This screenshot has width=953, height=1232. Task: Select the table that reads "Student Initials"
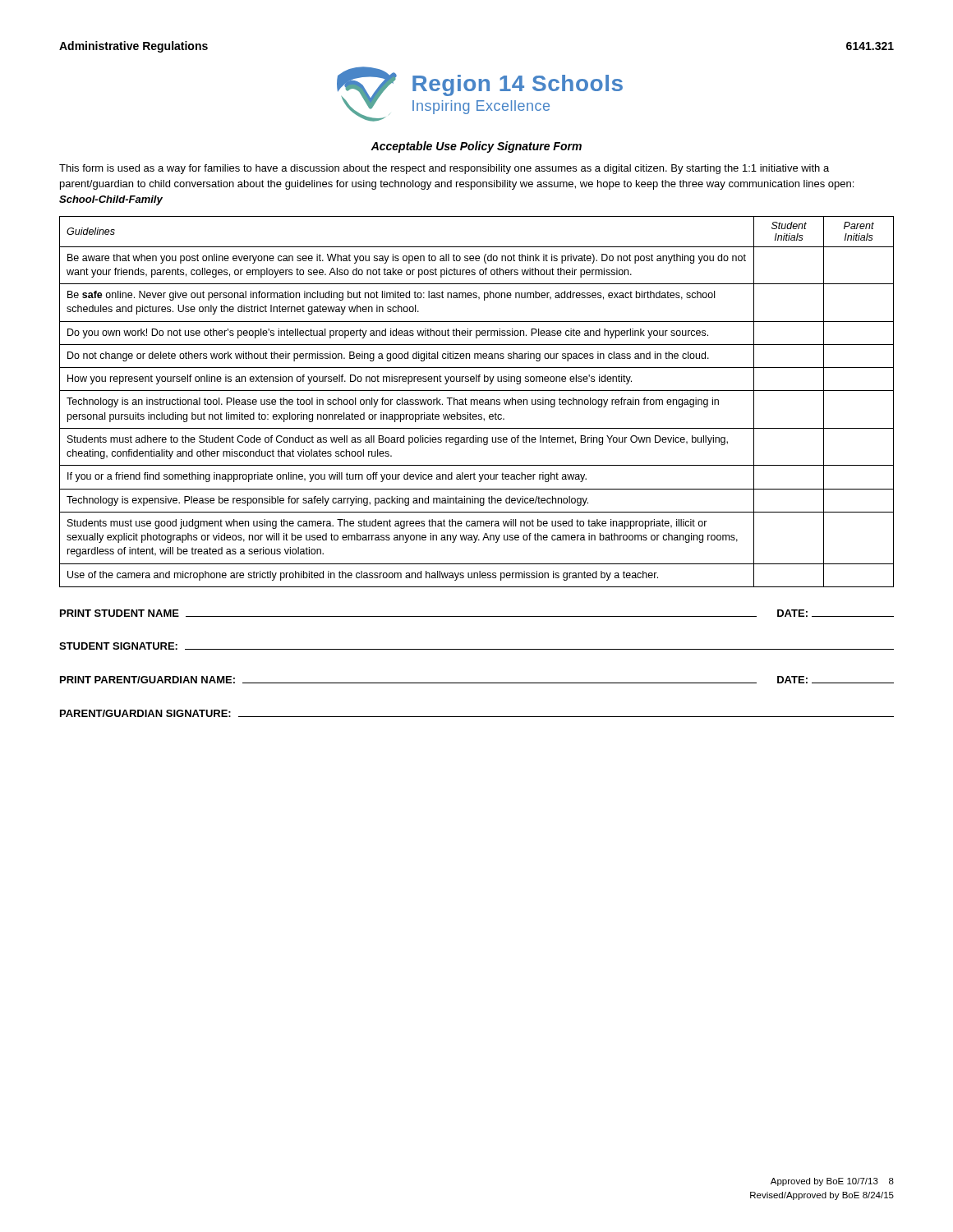pos(476,401)
